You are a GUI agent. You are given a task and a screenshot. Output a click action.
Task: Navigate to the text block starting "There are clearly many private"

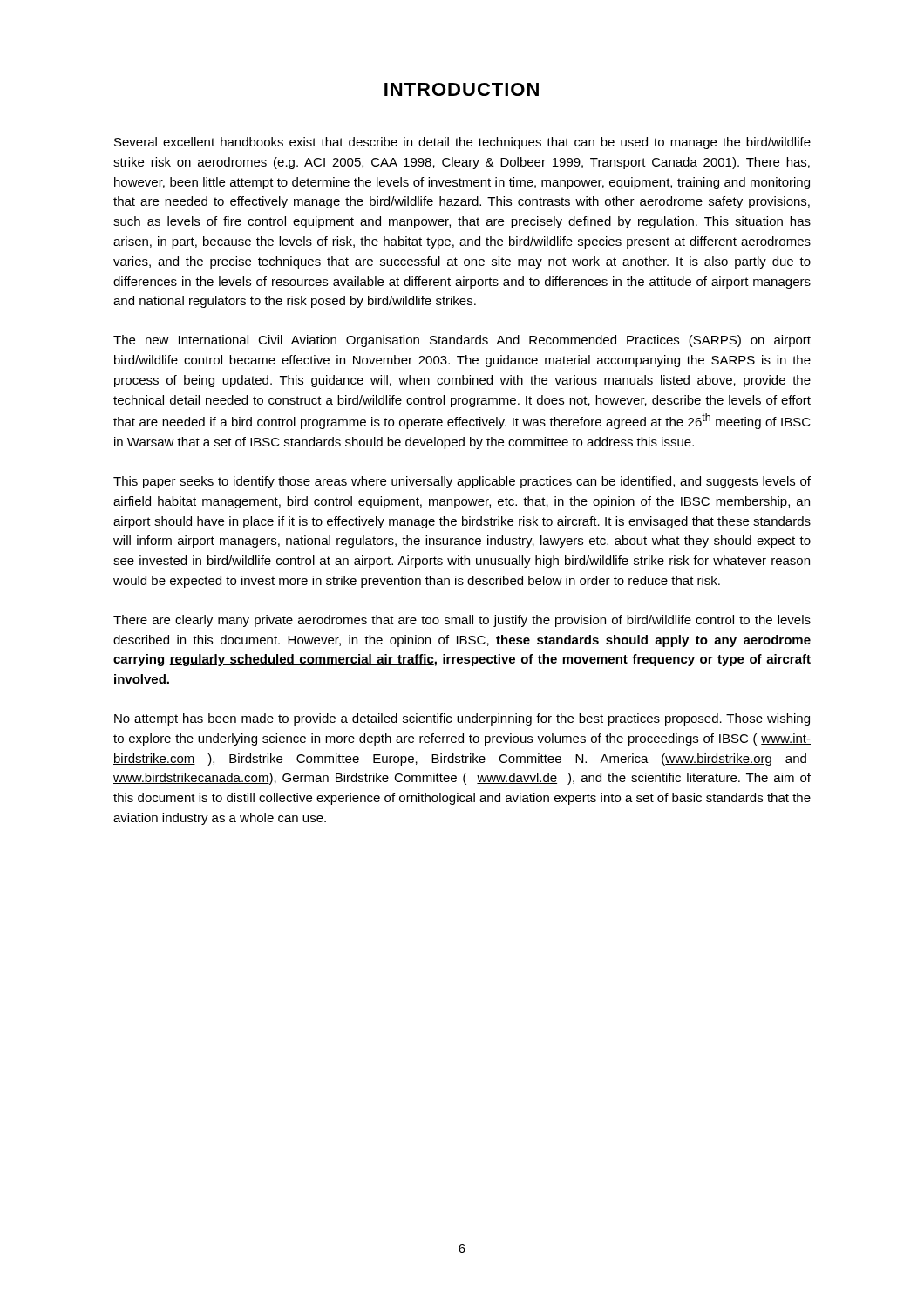pos(462,649)
